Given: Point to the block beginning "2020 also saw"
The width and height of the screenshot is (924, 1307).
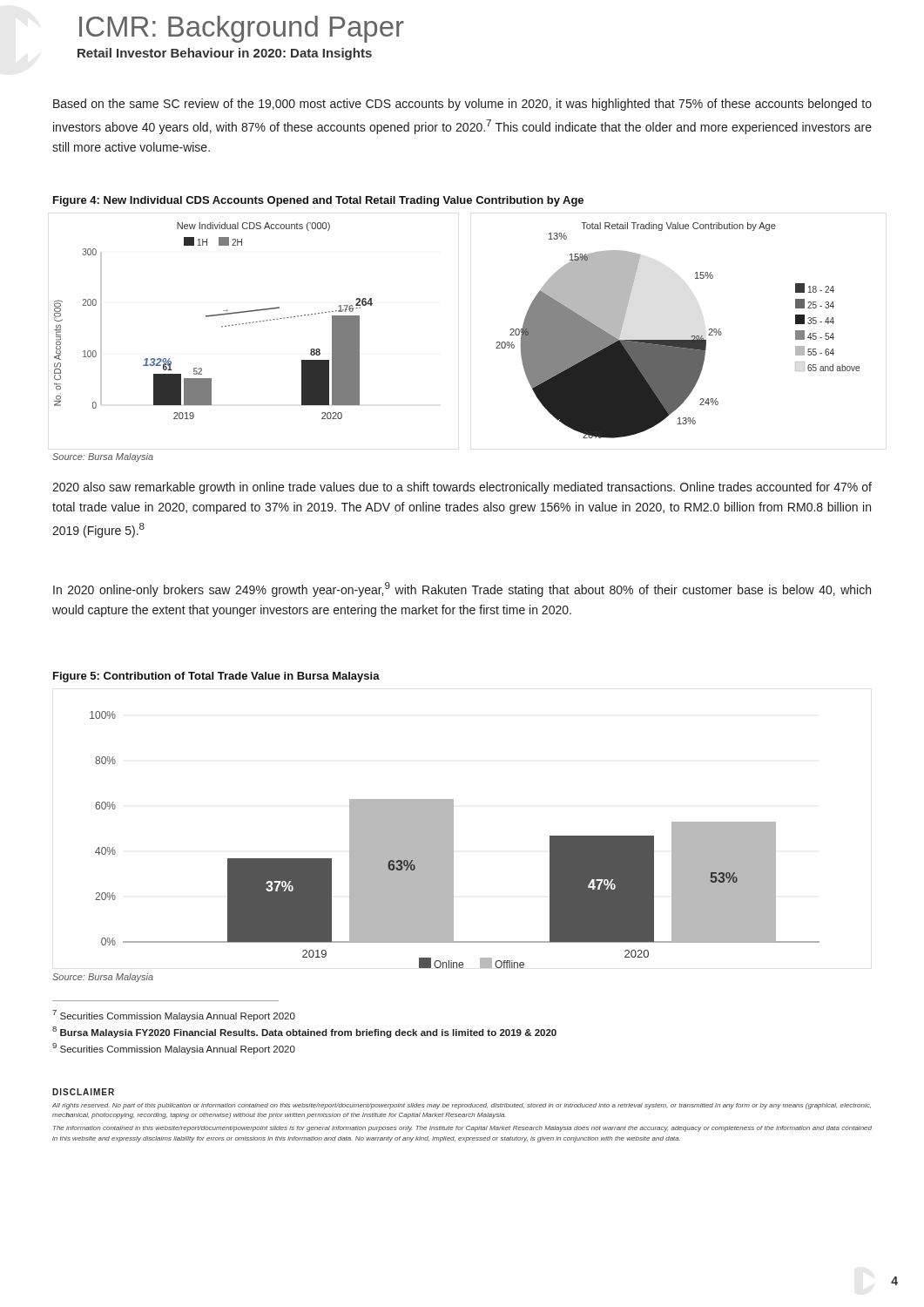Looking at the screenshot, I should pos(462,509).
